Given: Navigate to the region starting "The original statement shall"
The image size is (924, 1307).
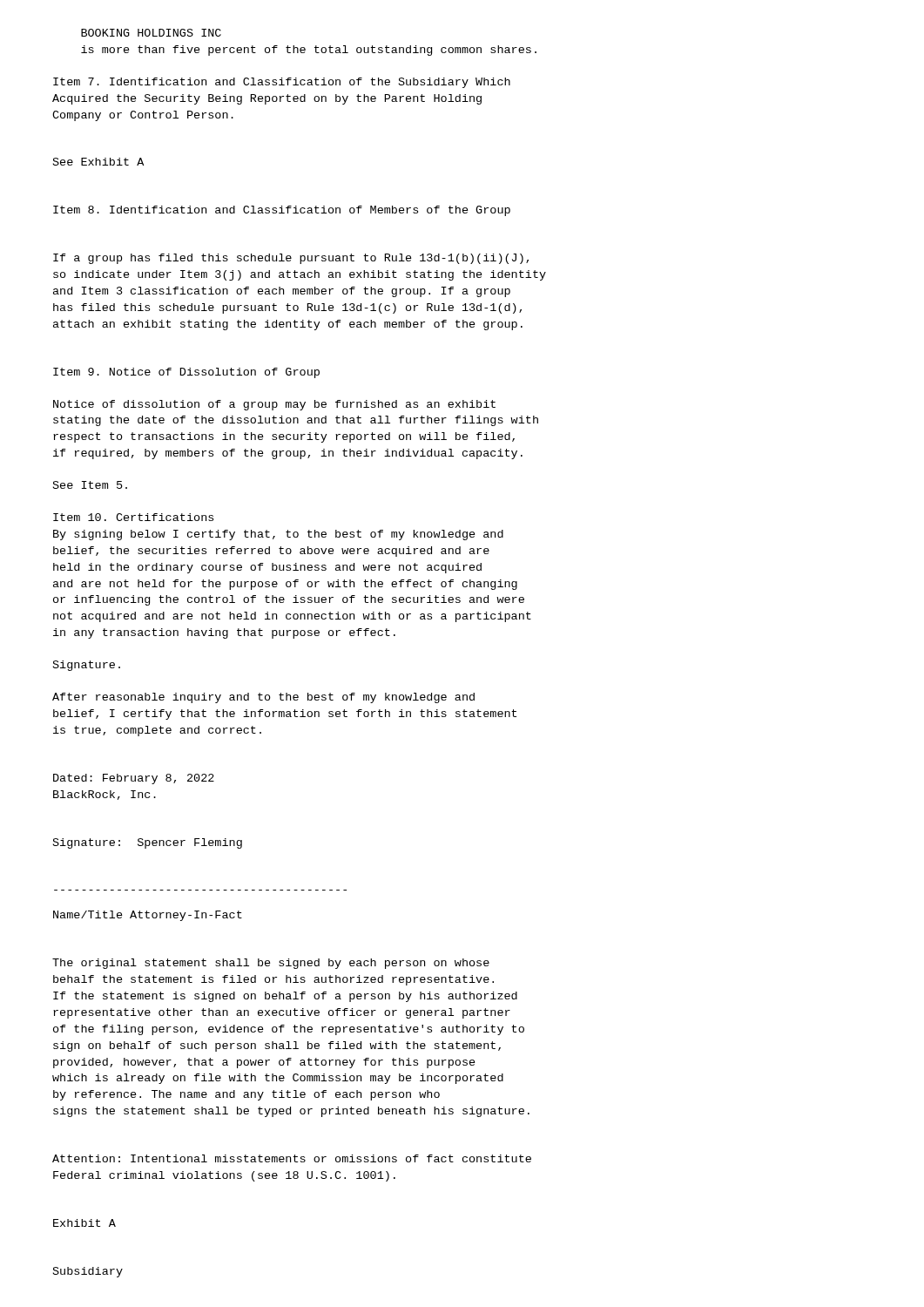Looking at the screenshot, I should 292,1037.
